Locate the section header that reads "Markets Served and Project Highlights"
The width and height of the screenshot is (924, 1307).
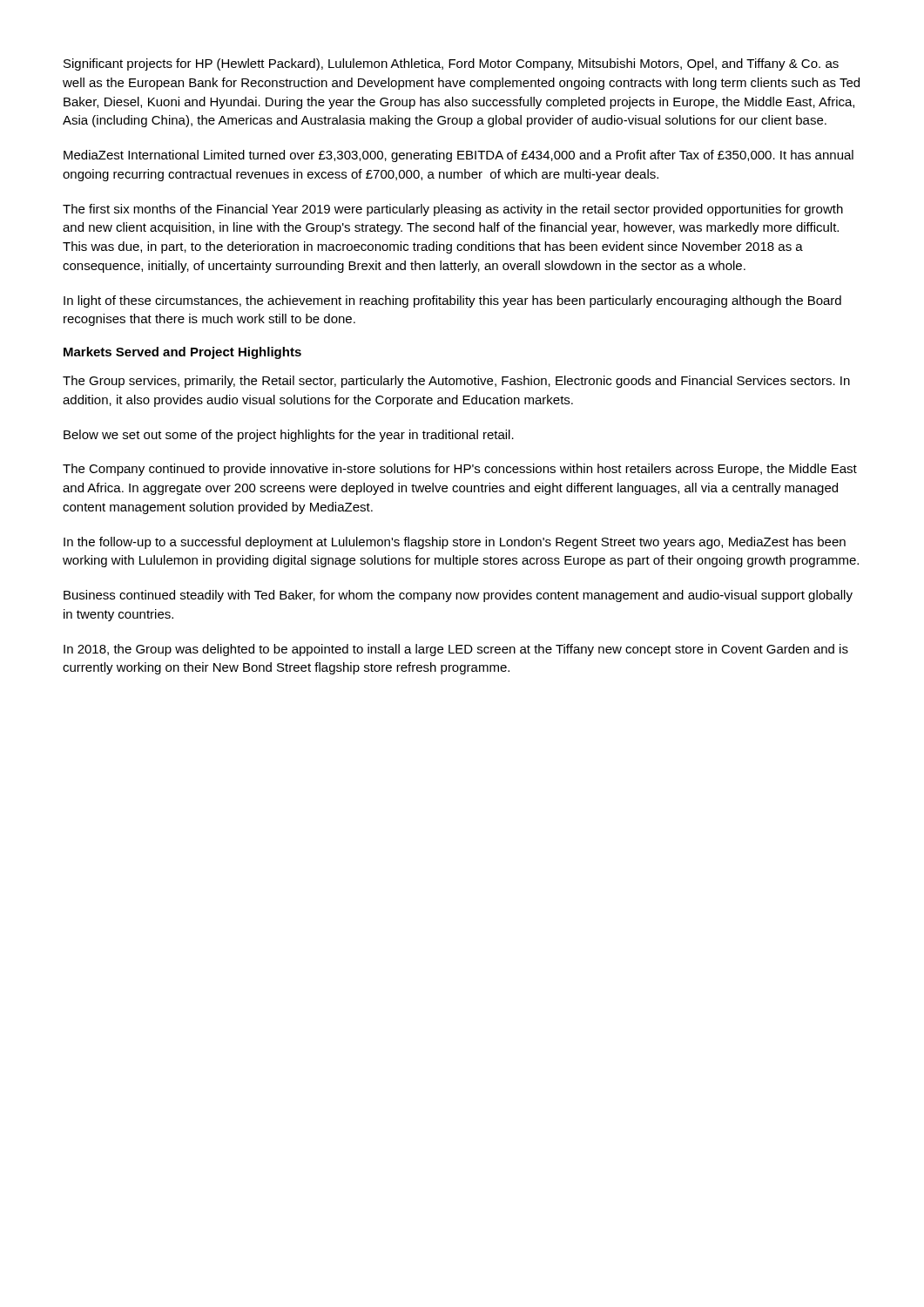182,352
